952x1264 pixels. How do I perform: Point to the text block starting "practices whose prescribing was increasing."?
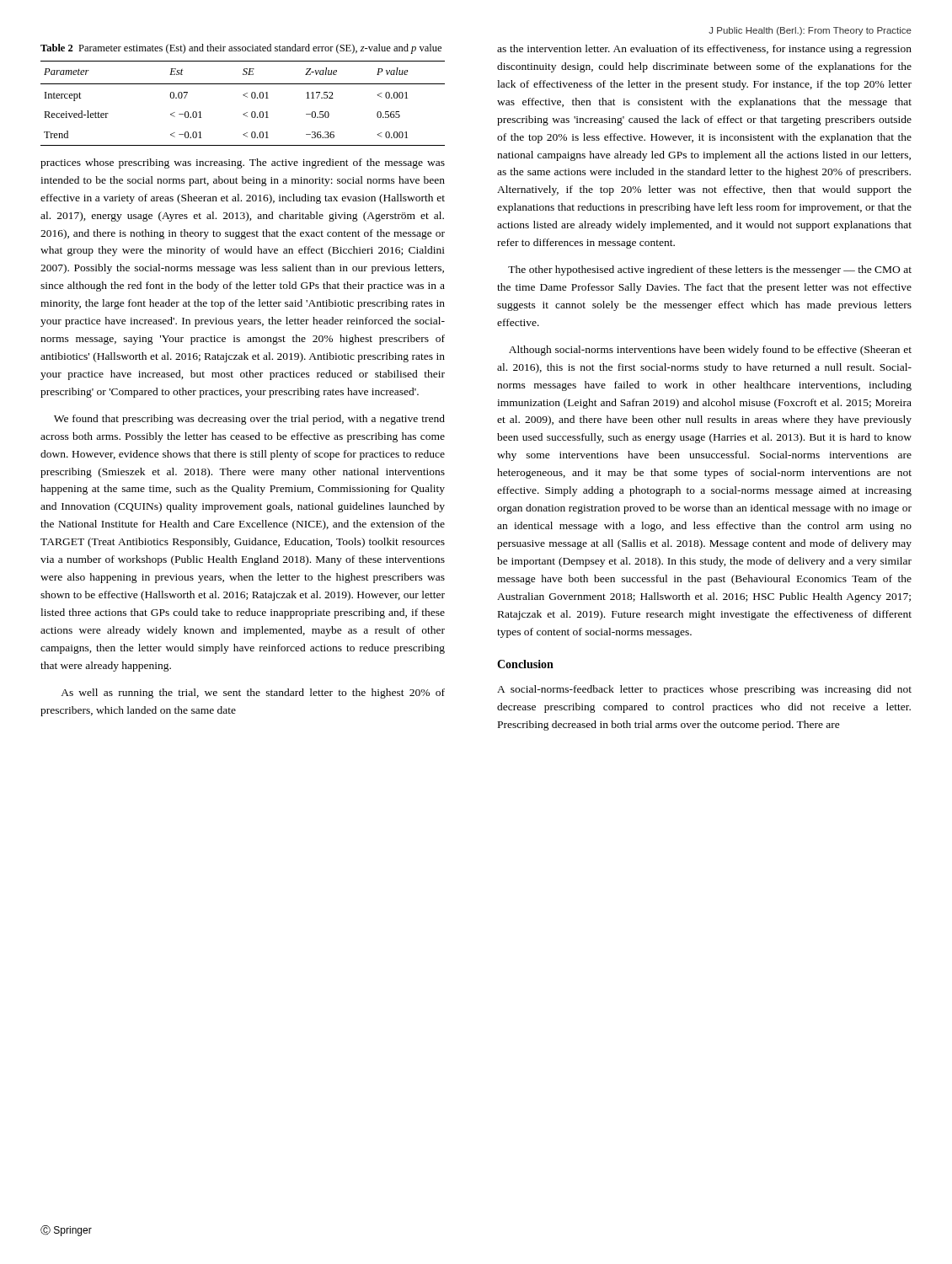coord(243,277)
